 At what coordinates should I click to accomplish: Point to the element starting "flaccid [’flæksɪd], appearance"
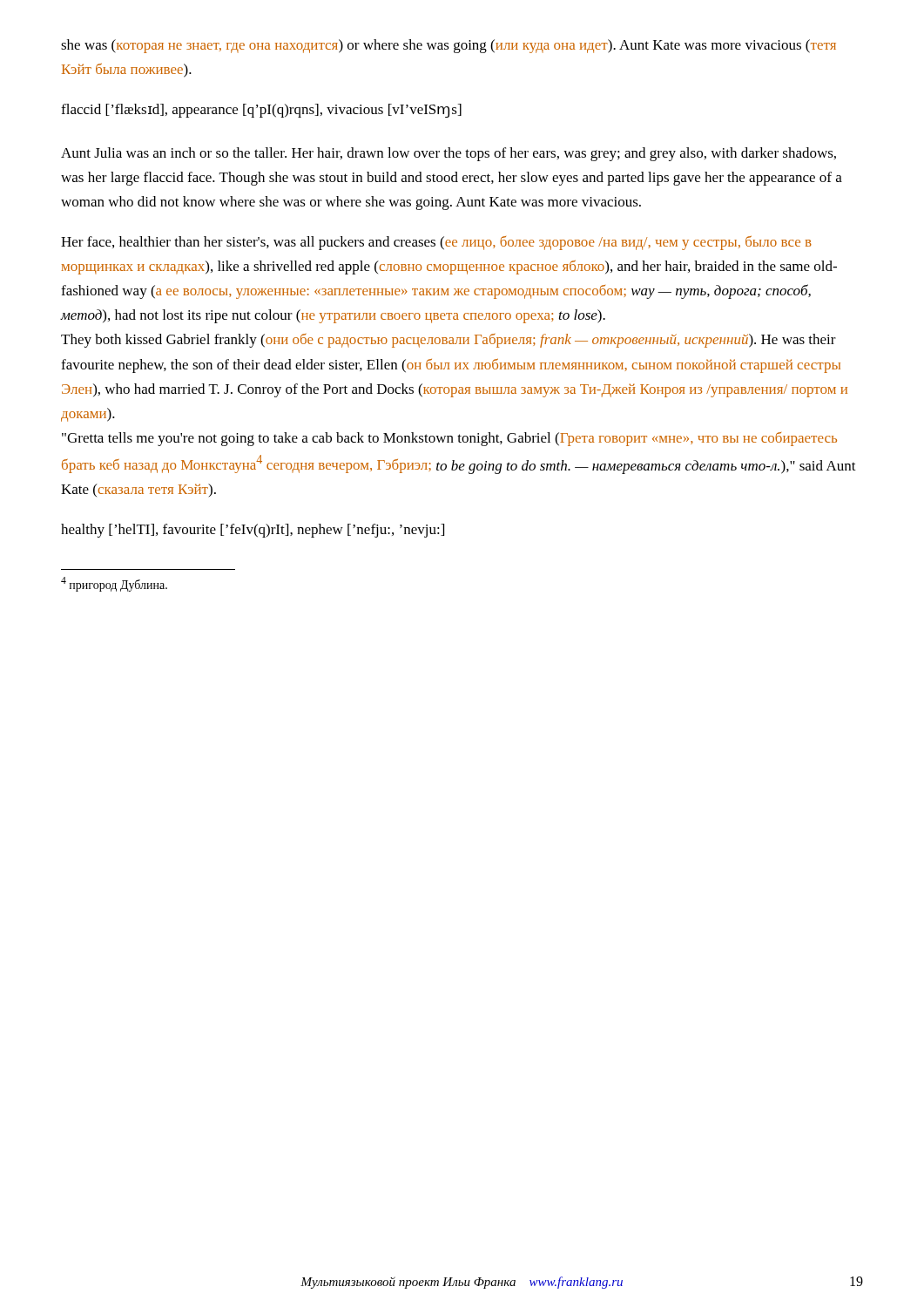[262, 109]
